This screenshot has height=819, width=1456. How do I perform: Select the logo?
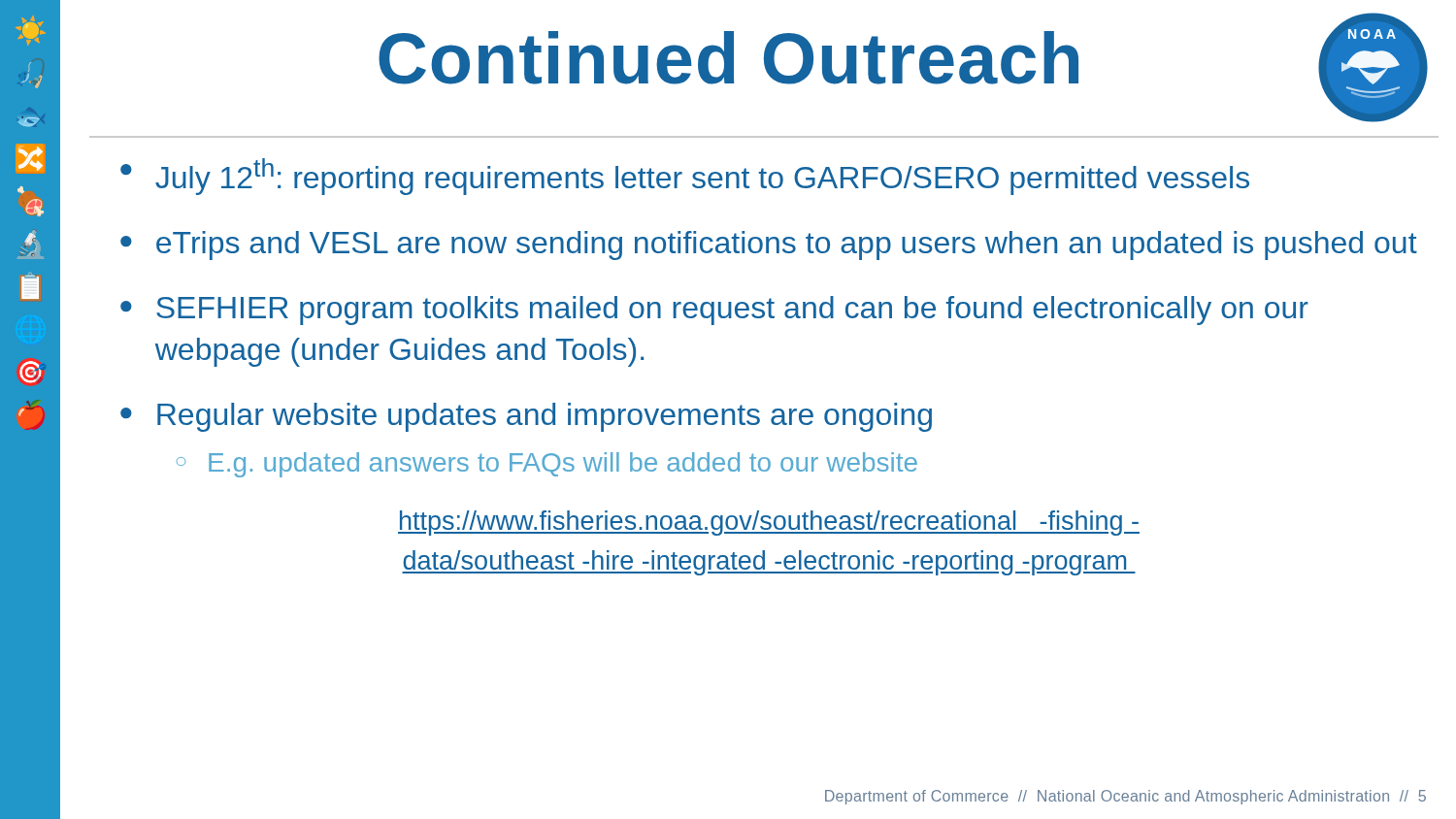pyautogui.click(x=1373, y=67)
